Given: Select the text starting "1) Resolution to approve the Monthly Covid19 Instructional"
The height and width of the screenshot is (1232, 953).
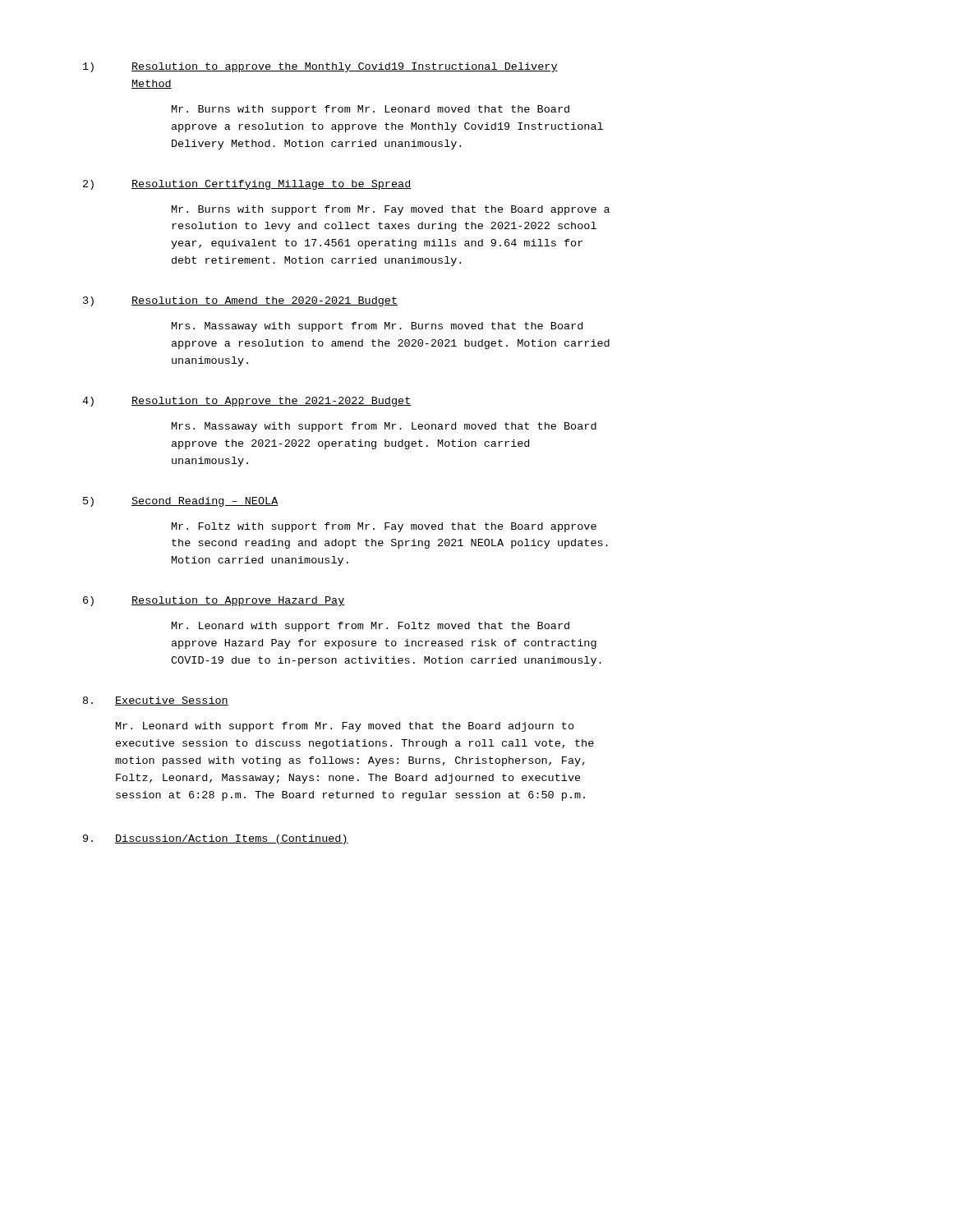Looking at the screenshot, I should pyautogui.click(x=485, y=106).
